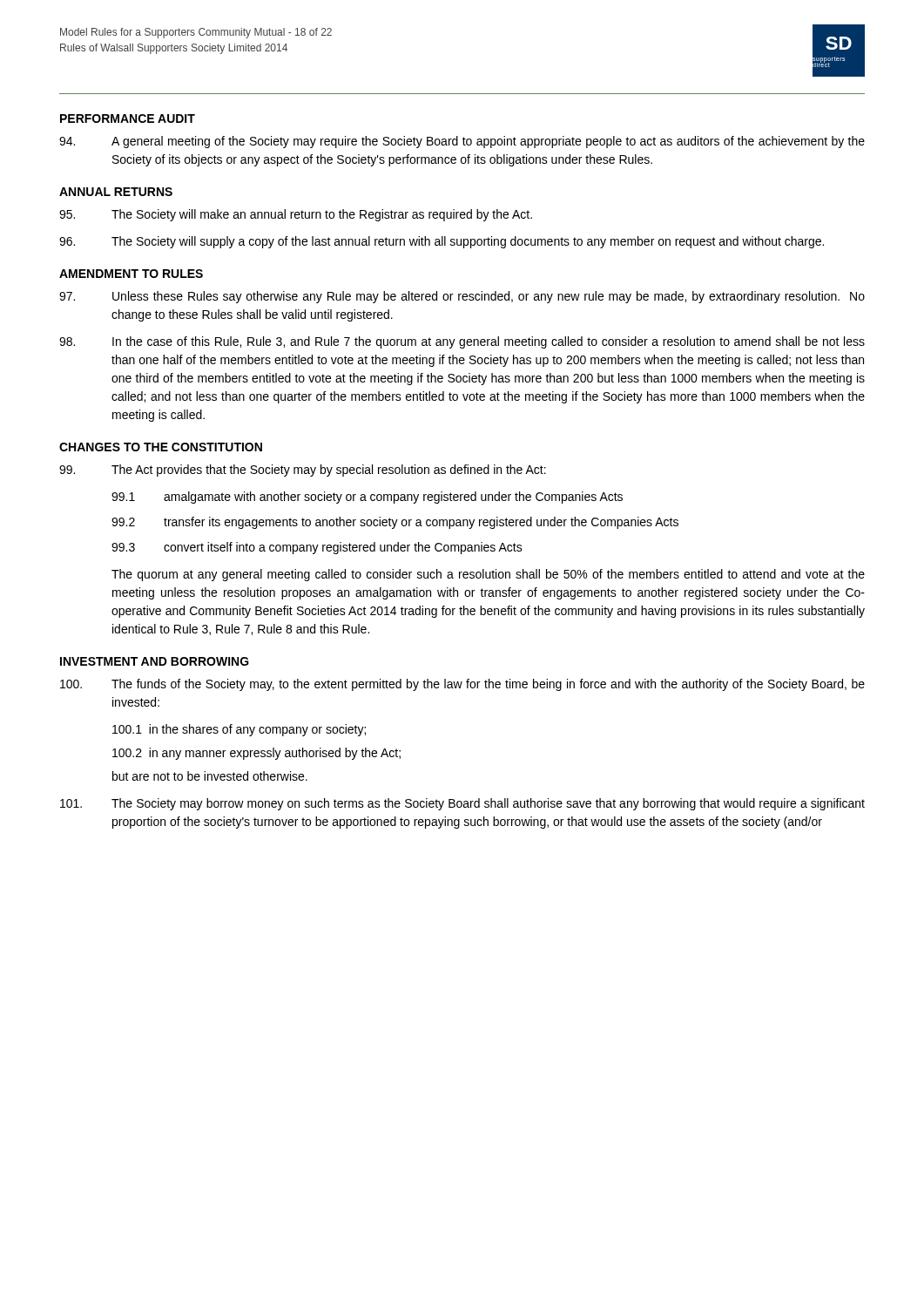Locate the text block starting "100.2 in any manner expressly authorised by the"
924x1307 pixels.
257,753
